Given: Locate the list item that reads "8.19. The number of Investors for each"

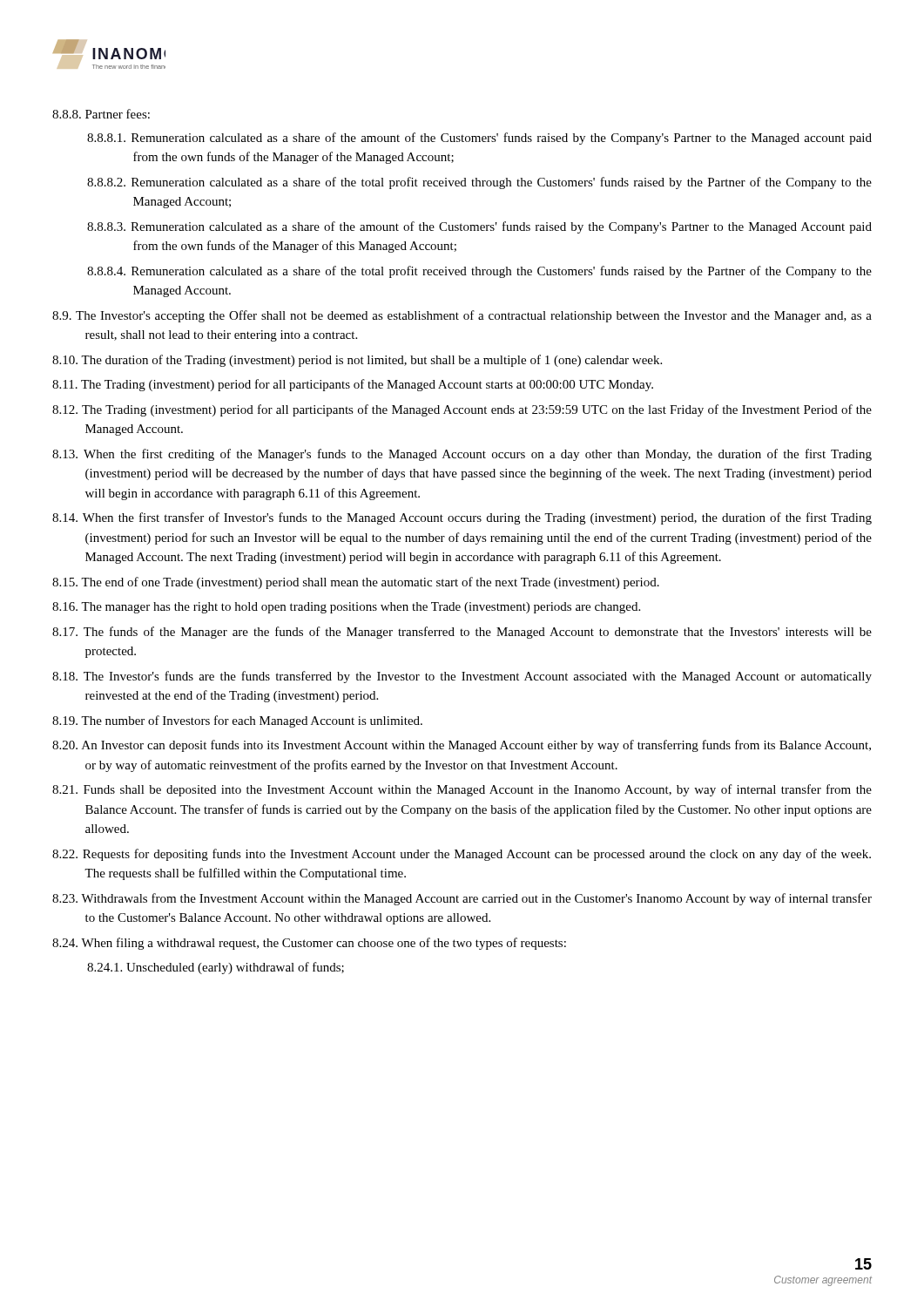Looking at the screenshot, I should (238, 720).
